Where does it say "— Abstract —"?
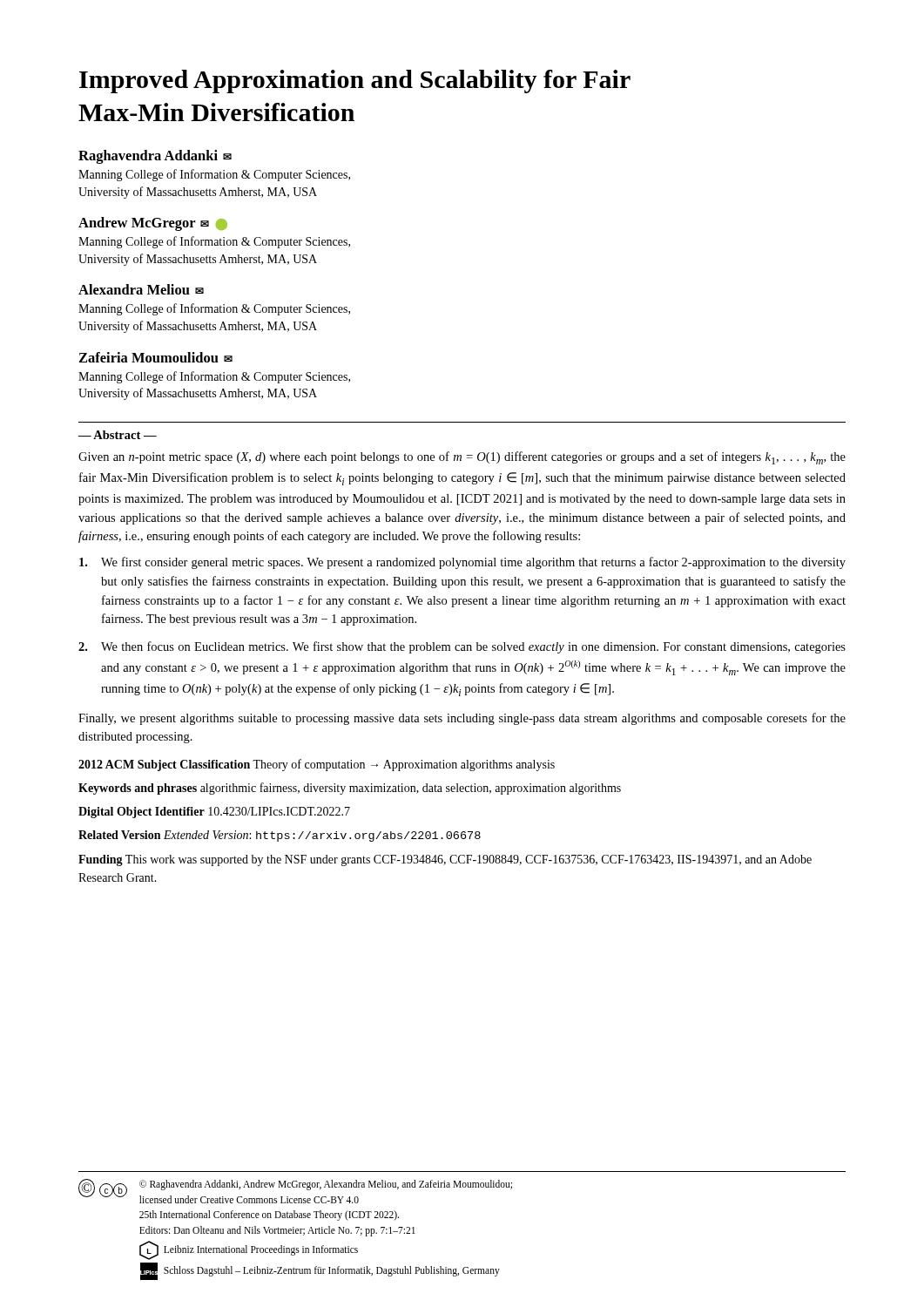This screenshot has height=1307, width=924. pos(117,435)
